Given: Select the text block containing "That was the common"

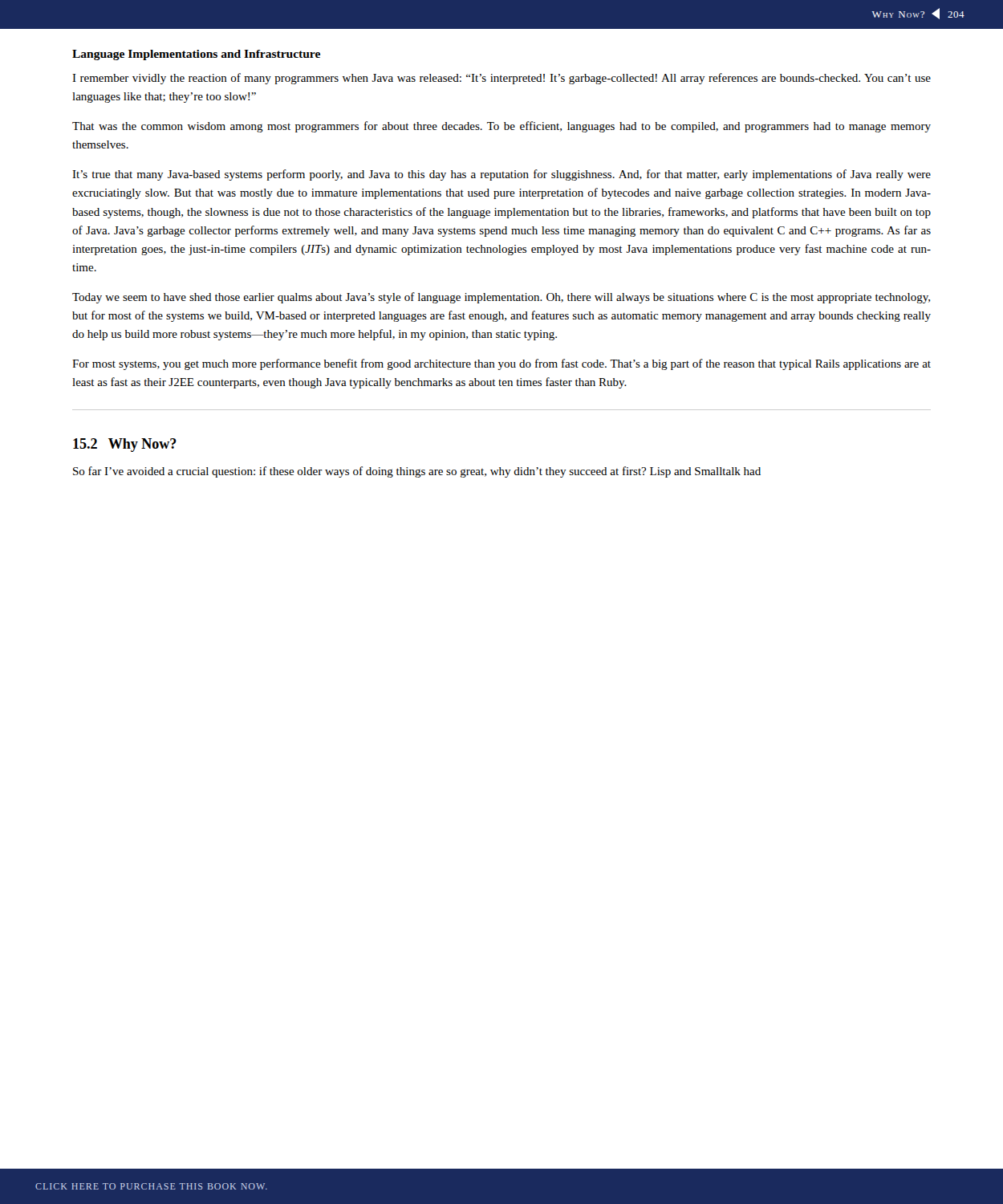Looking at the screenshot, I should (501, 135).
